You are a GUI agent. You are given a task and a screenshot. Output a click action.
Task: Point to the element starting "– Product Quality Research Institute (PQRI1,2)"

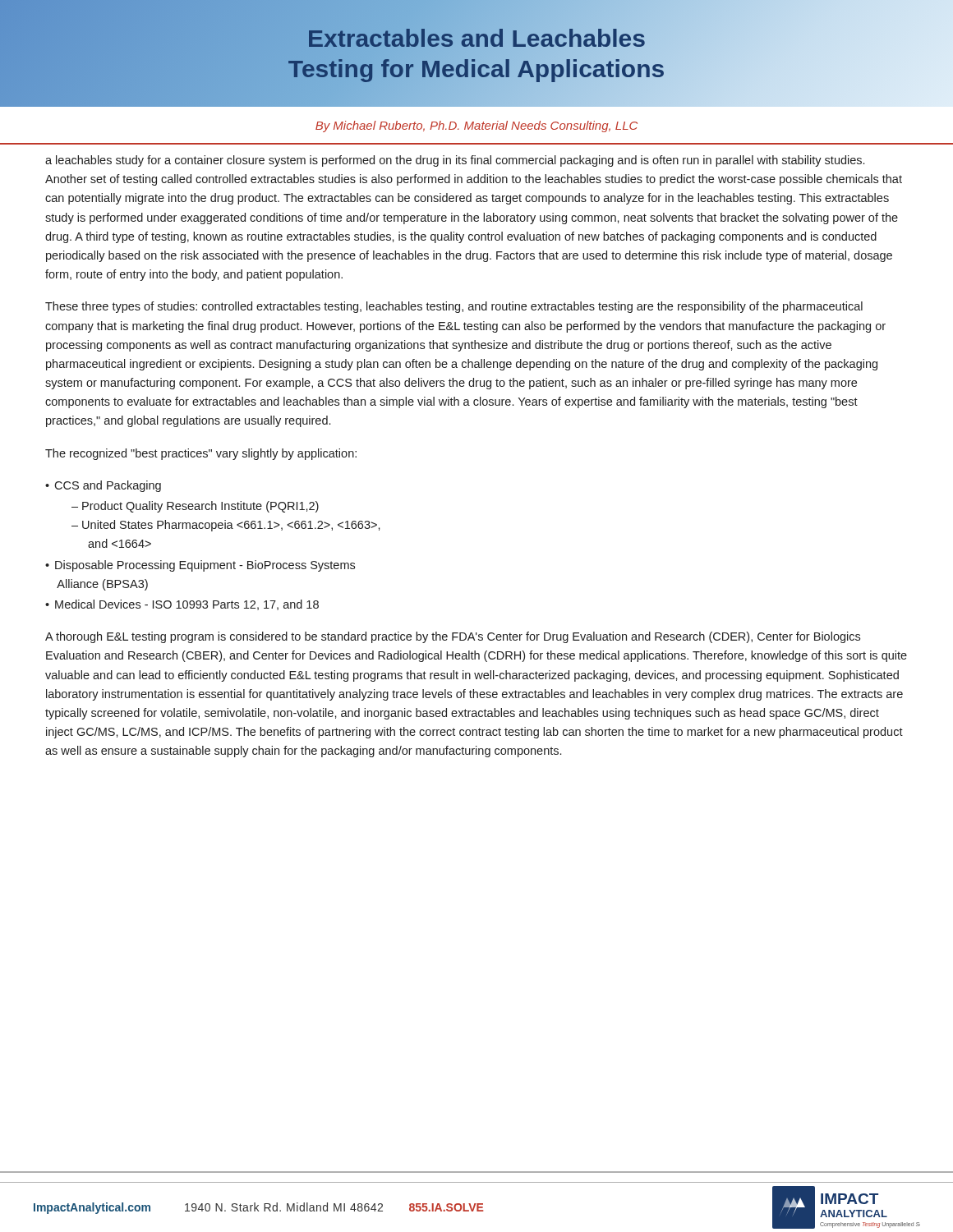[195, 506]
